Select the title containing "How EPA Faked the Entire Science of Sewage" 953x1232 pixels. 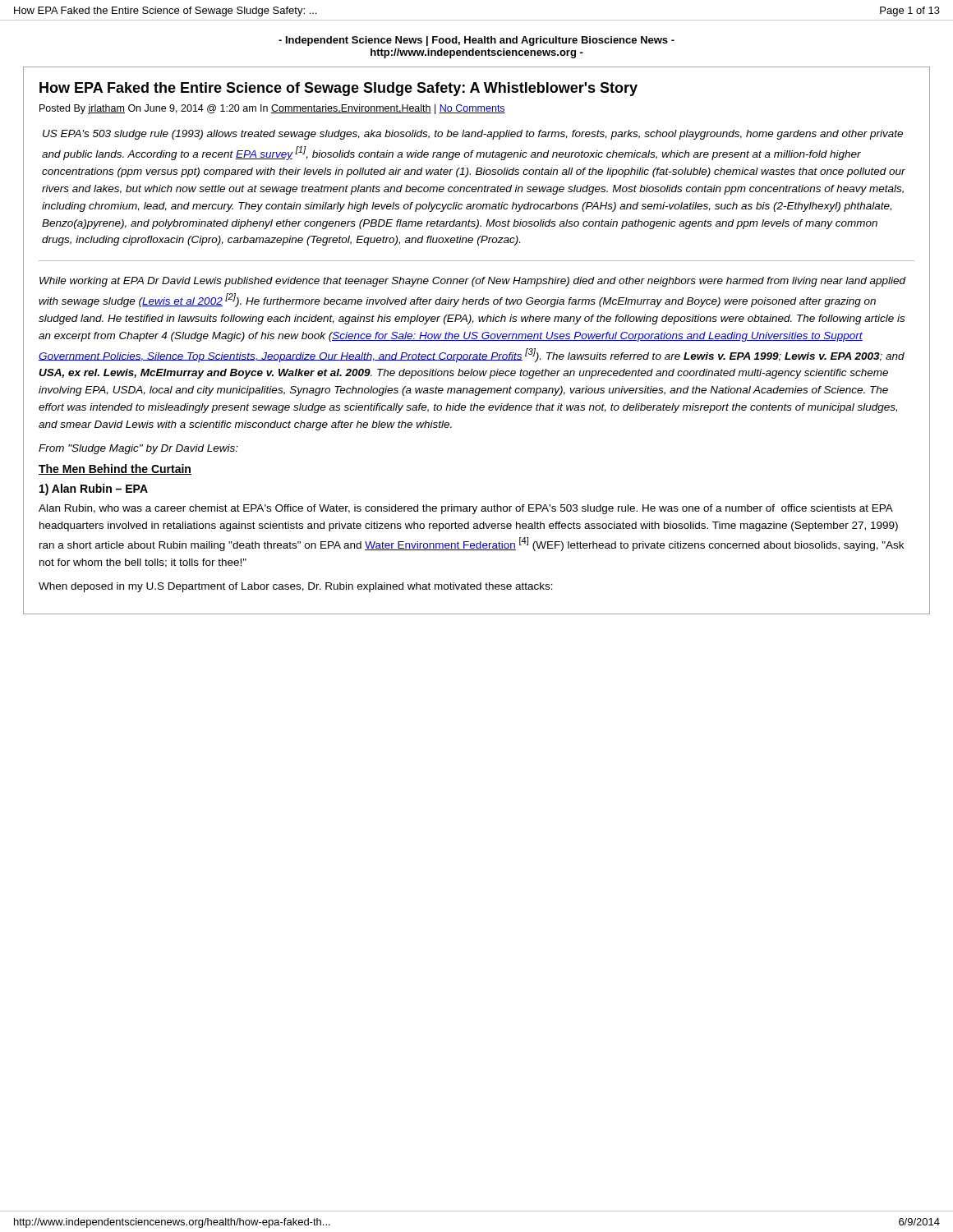point(338,88)
